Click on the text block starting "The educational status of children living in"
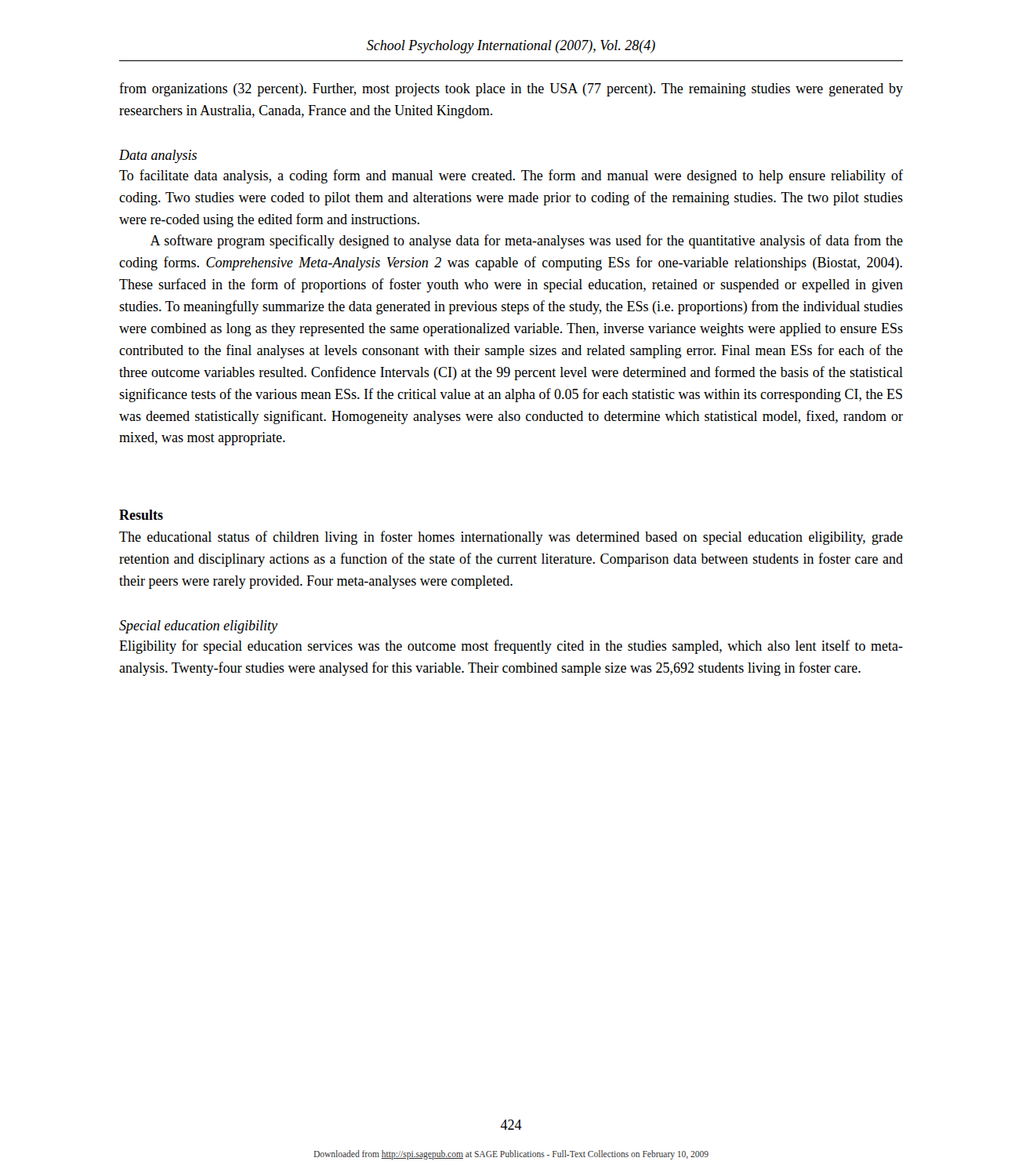Viewport: 1022px width, 1176px height. (x=511, y=560)
